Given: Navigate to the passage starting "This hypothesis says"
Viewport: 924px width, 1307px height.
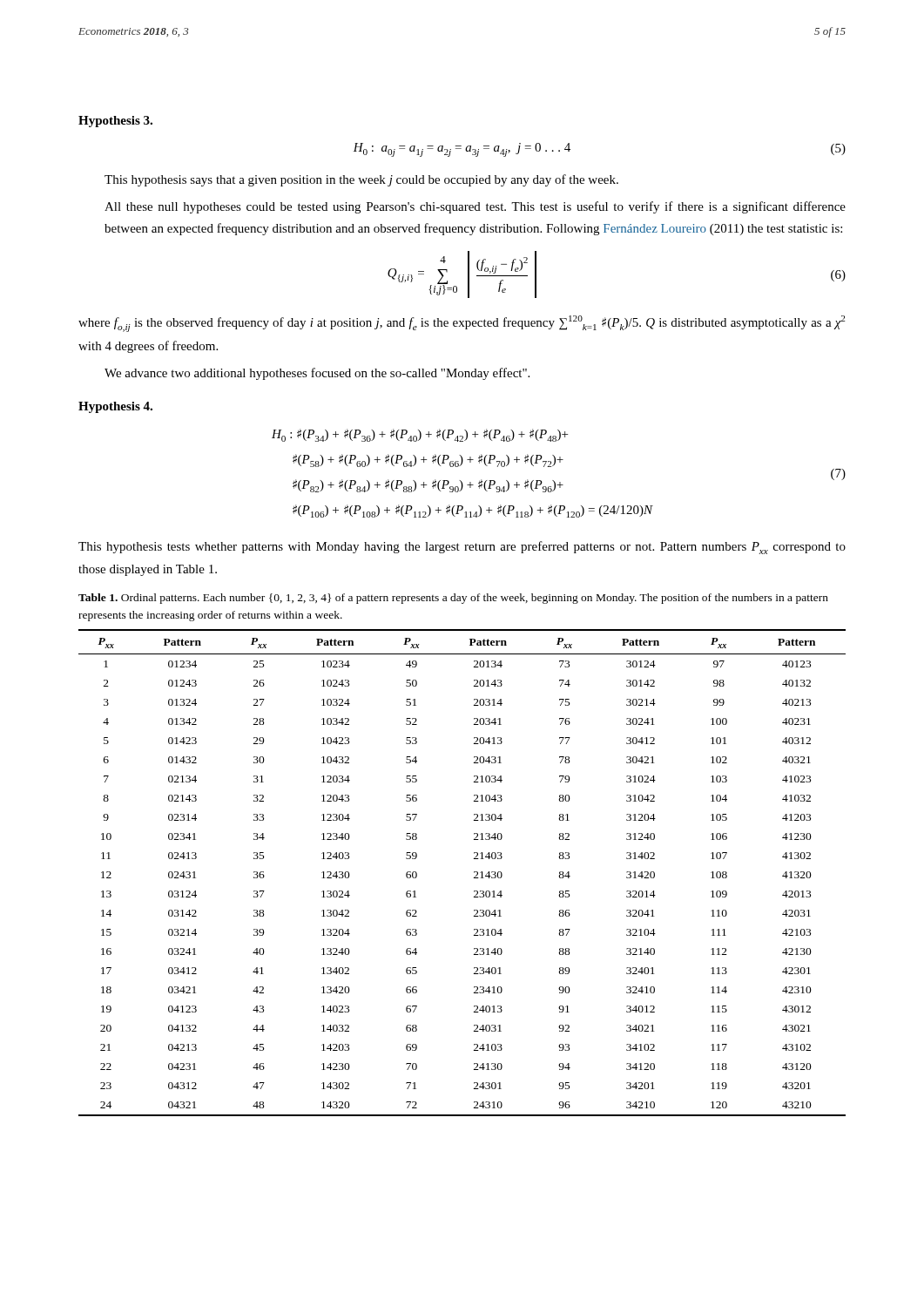Looking at the screenshot, I should (475, 204).
